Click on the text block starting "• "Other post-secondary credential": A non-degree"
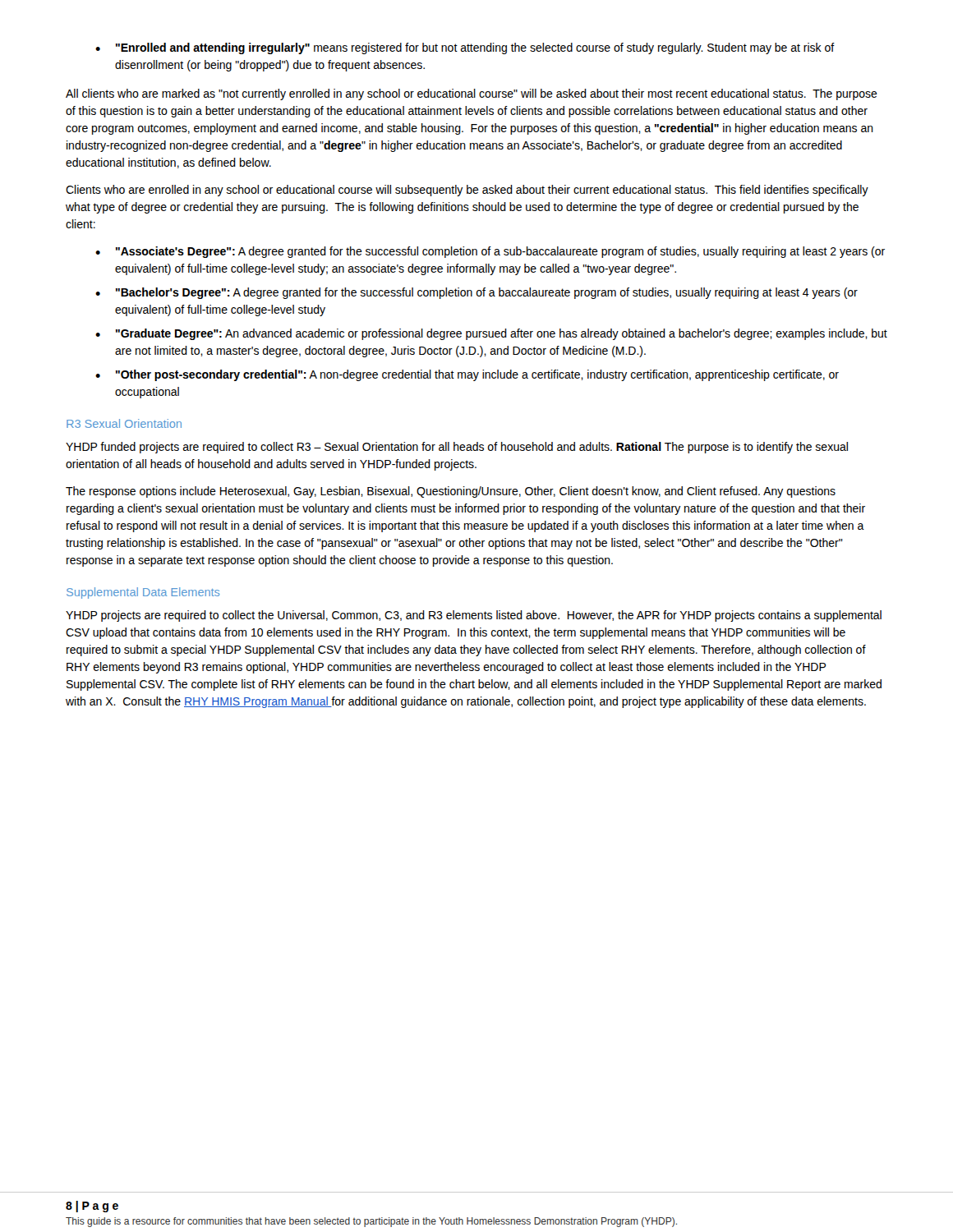 pyautogui.click(x=491, y=384)
